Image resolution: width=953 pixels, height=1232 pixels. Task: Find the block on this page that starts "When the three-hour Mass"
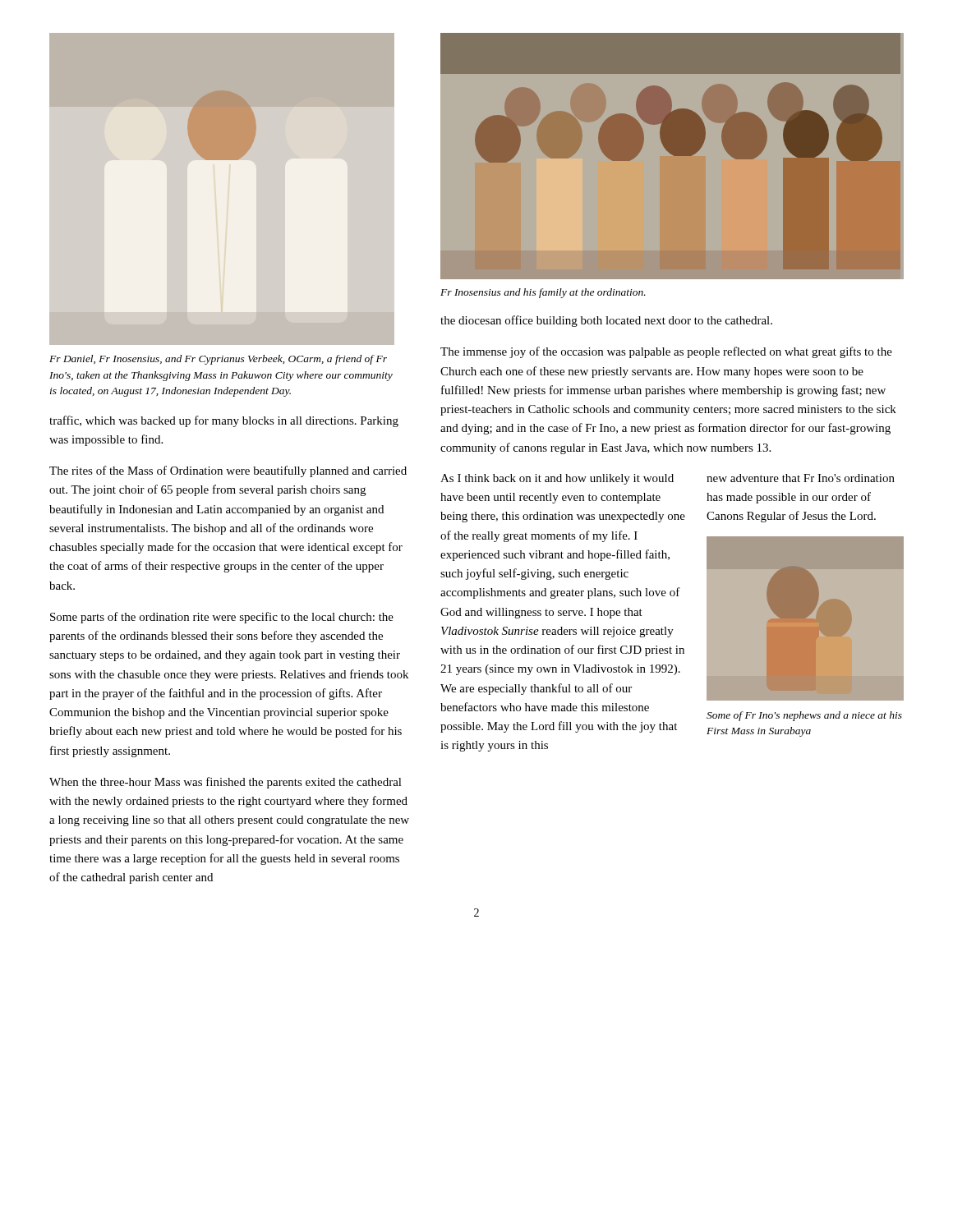pos(230,830)
